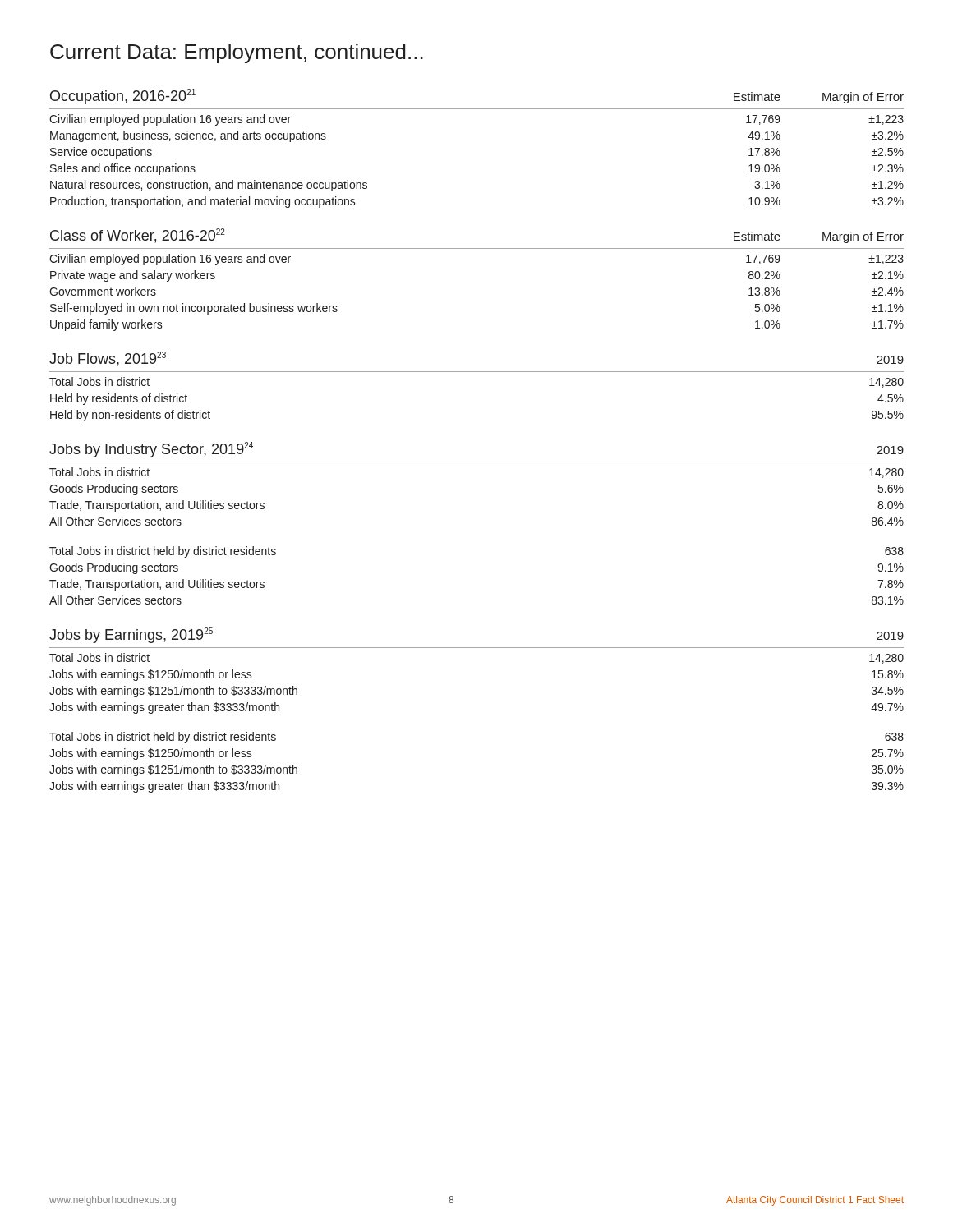Viewport: 953px width, 1232px height.
Task: Find the table that mentions "Jobs with earnings greater"
Action: (x=476, y=710)
